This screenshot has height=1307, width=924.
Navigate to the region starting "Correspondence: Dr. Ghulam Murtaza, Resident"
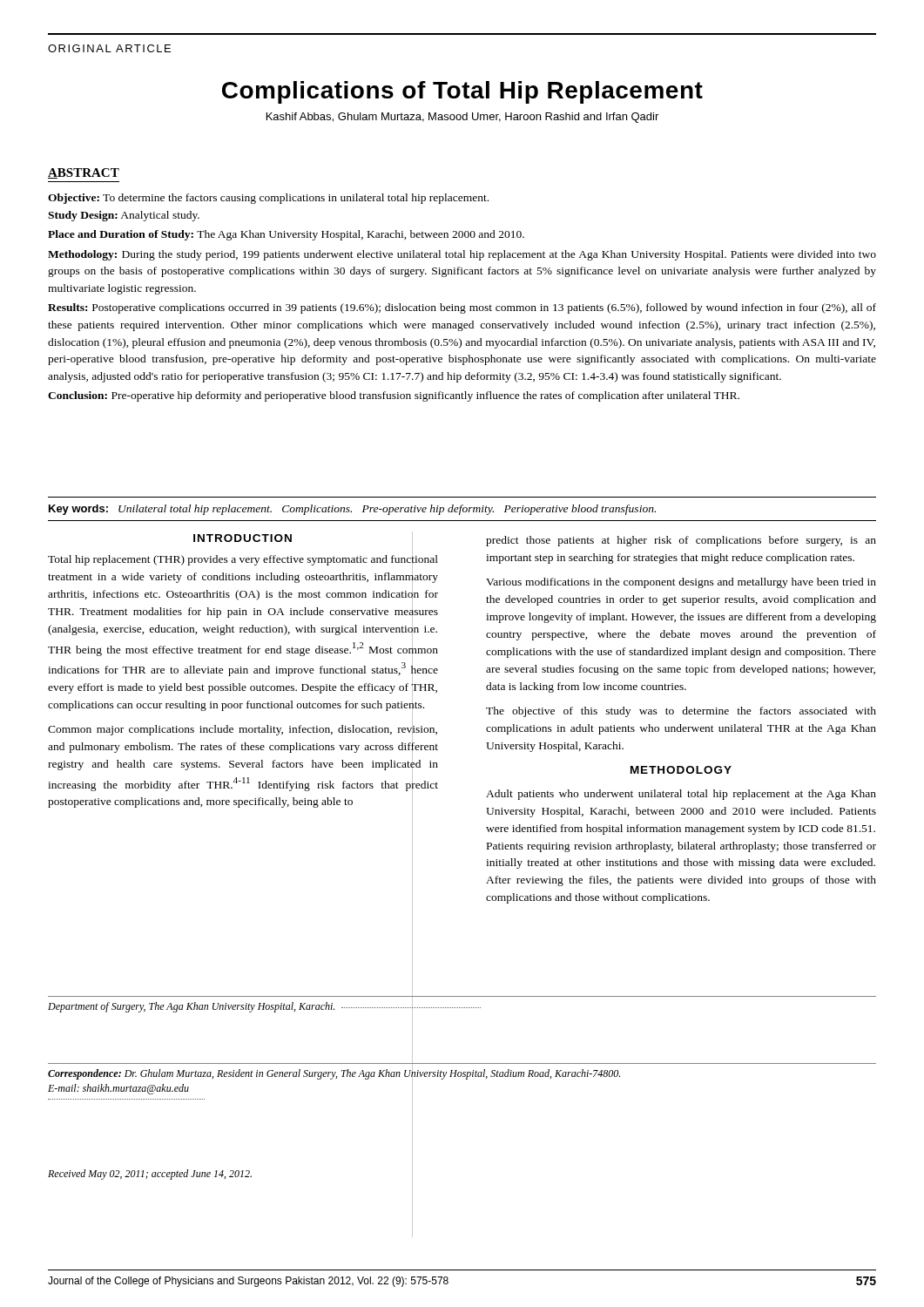coord(462,1083)
